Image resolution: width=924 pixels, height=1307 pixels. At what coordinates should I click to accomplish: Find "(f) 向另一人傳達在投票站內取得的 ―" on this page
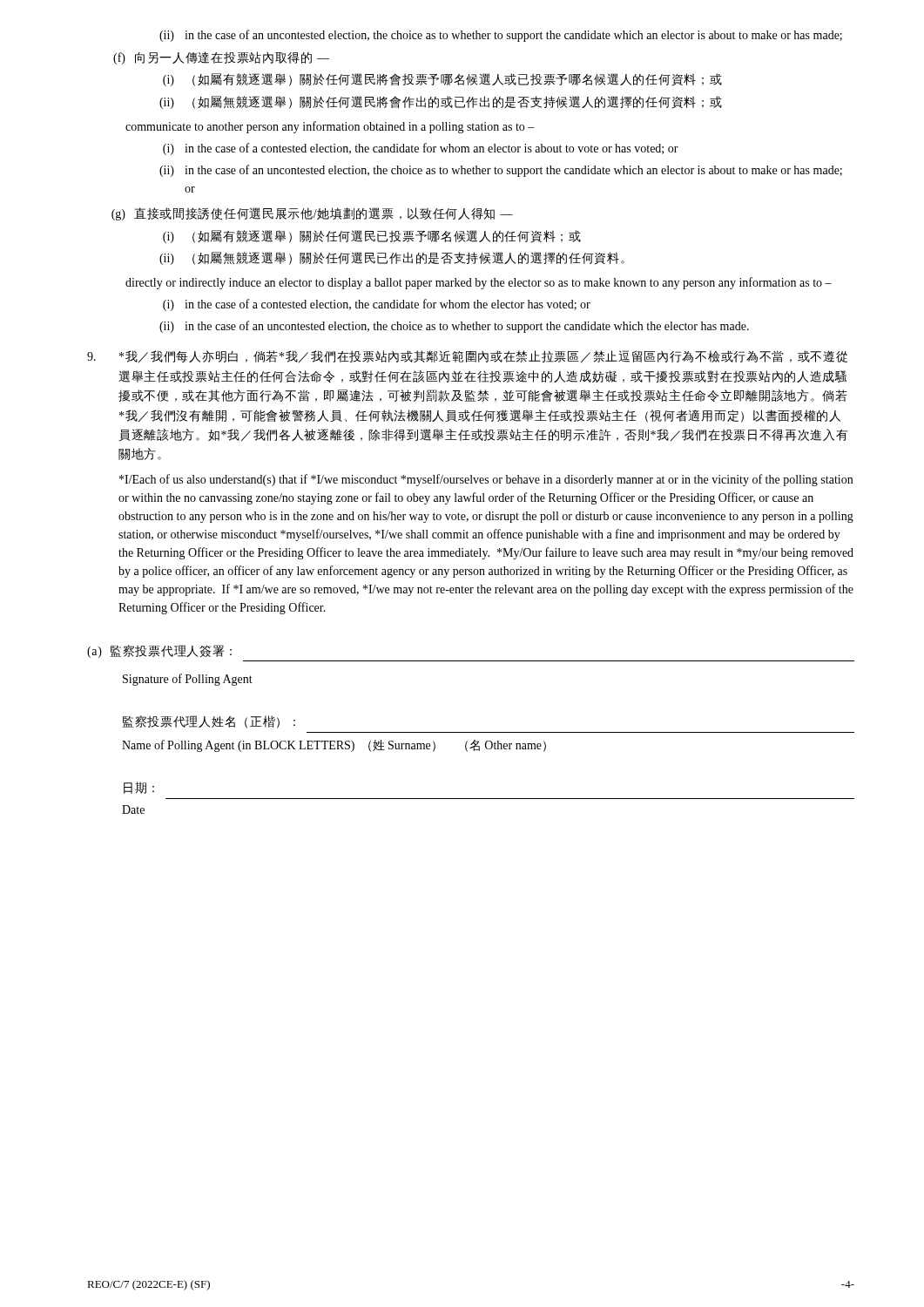[221, 58]
